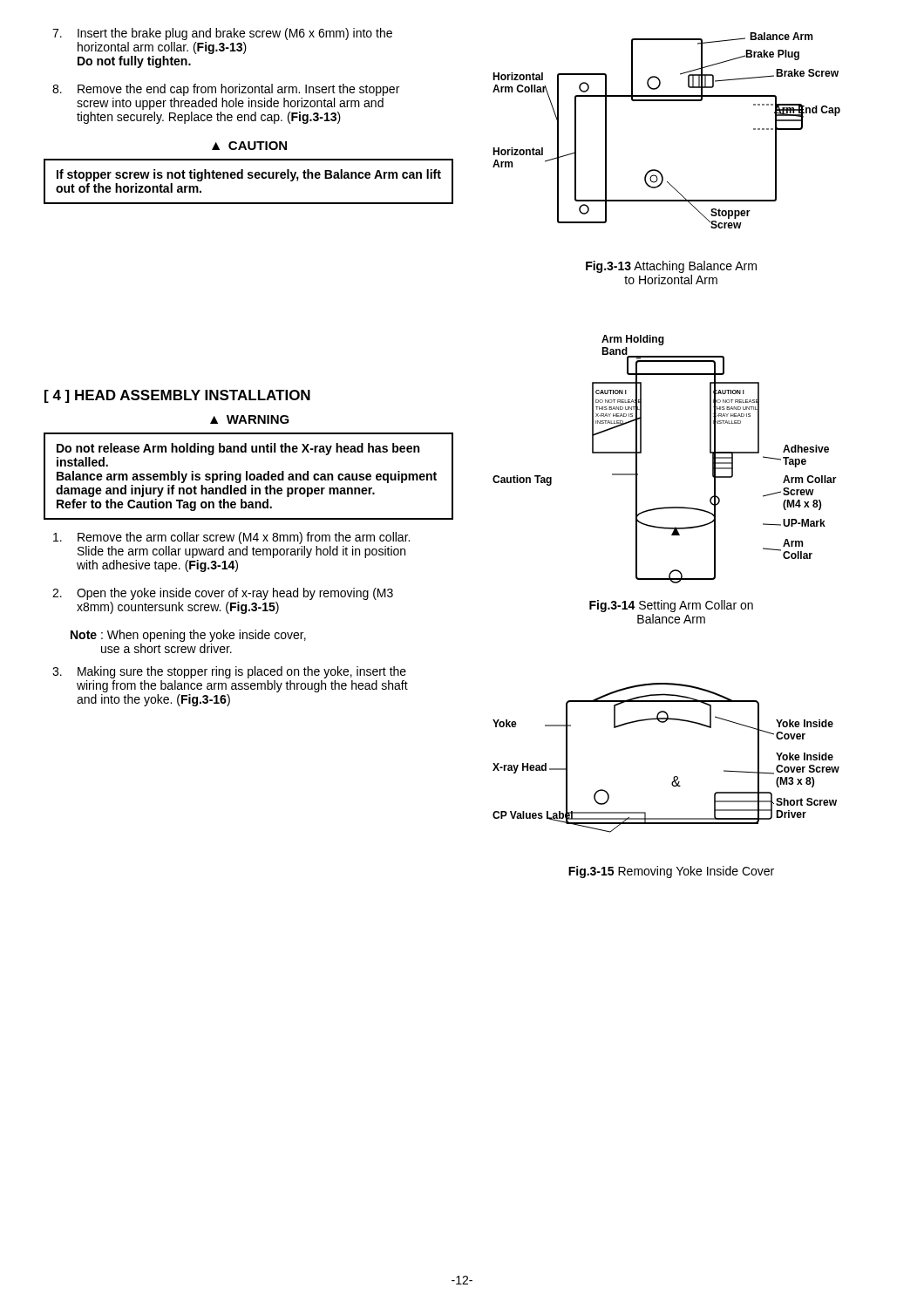Screen dimensions: 1308x924
Task: Find "Fig.3-13 Attaching Balance Armto Horizontal Arm" on this page
Action: 671,273
